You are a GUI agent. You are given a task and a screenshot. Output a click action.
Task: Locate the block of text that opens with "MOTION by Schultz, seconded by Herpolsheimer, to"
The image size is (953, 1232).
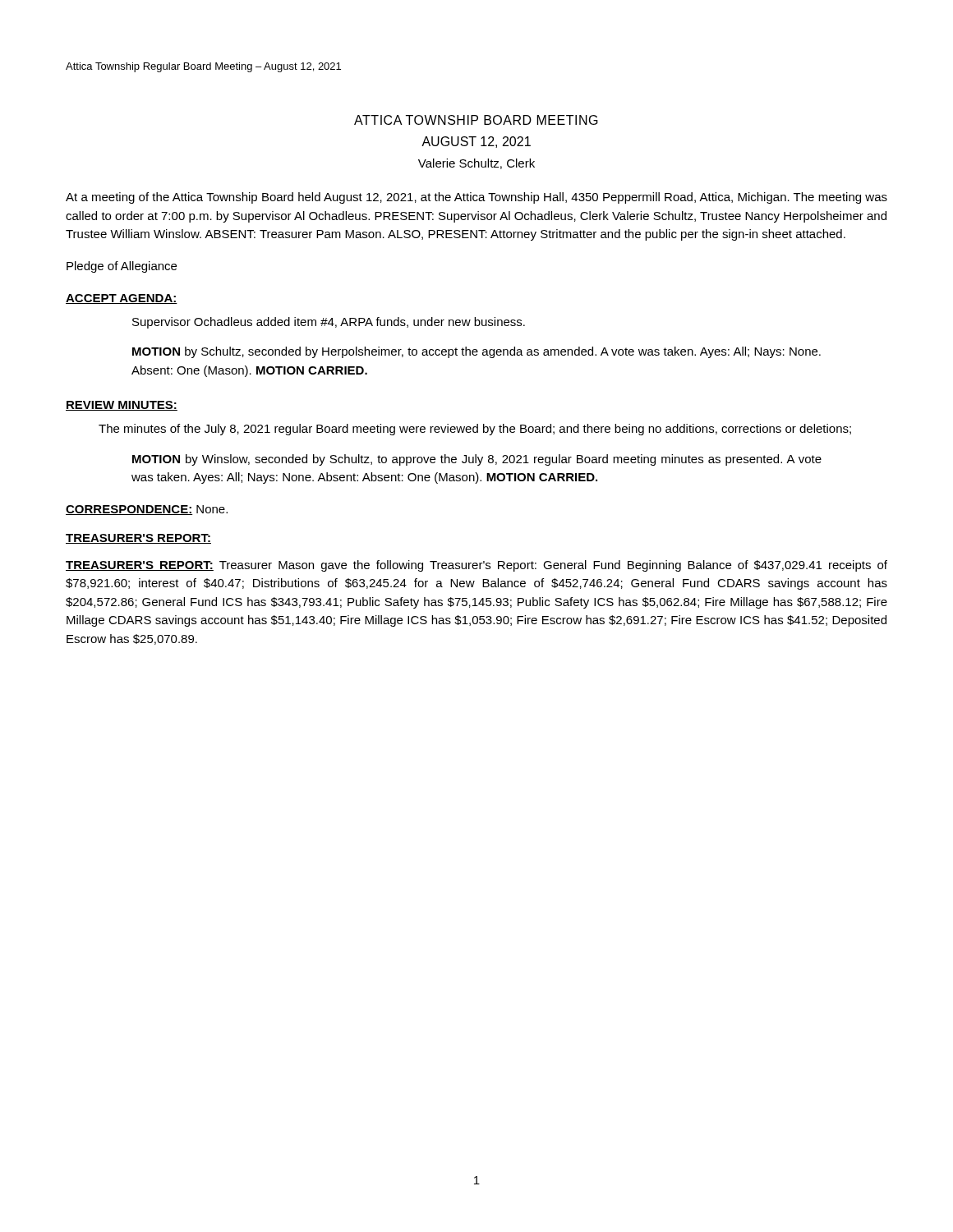[476, 361]
